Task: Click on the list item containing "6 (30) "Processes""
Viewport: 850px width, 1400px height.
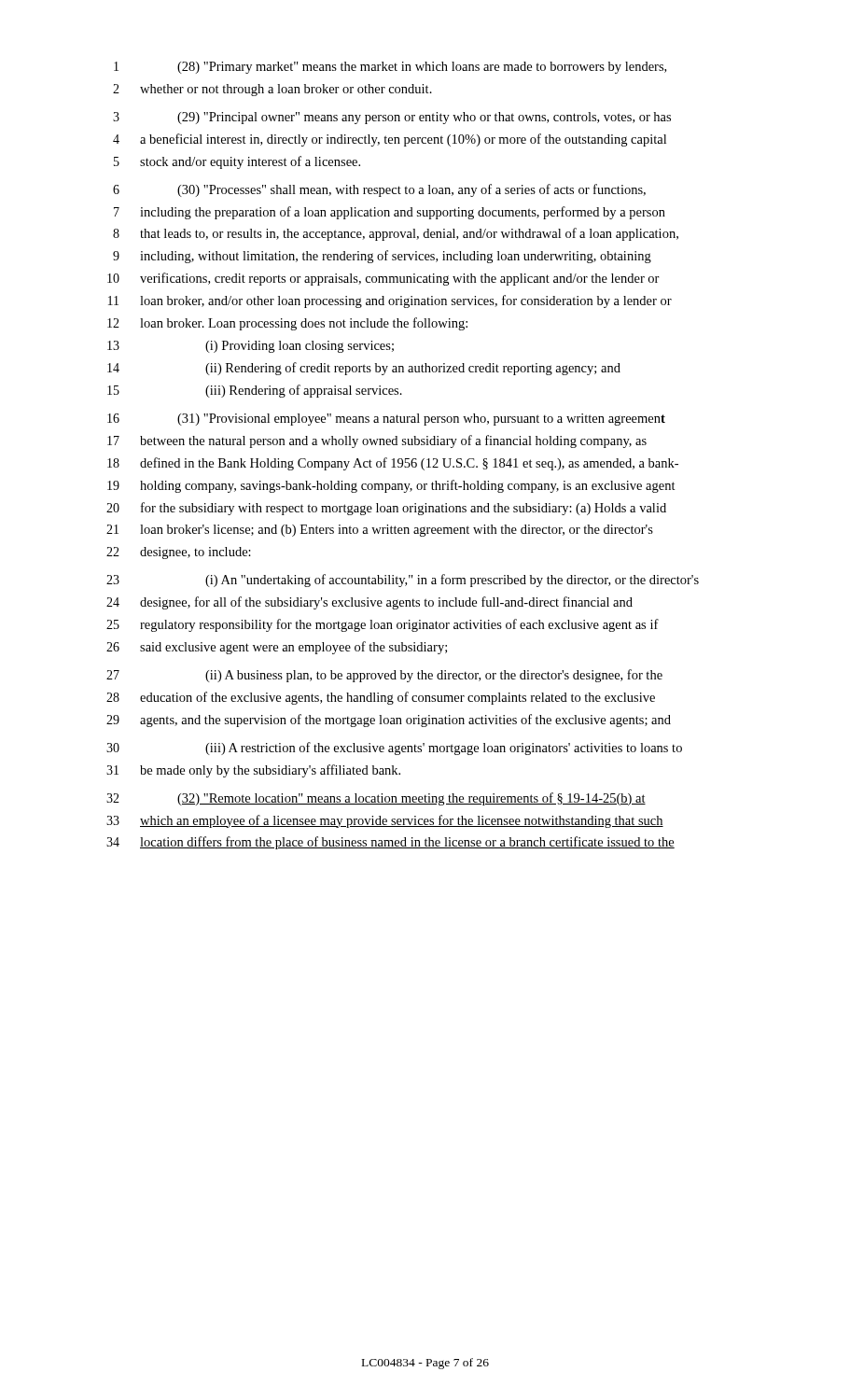Action: 425,190
